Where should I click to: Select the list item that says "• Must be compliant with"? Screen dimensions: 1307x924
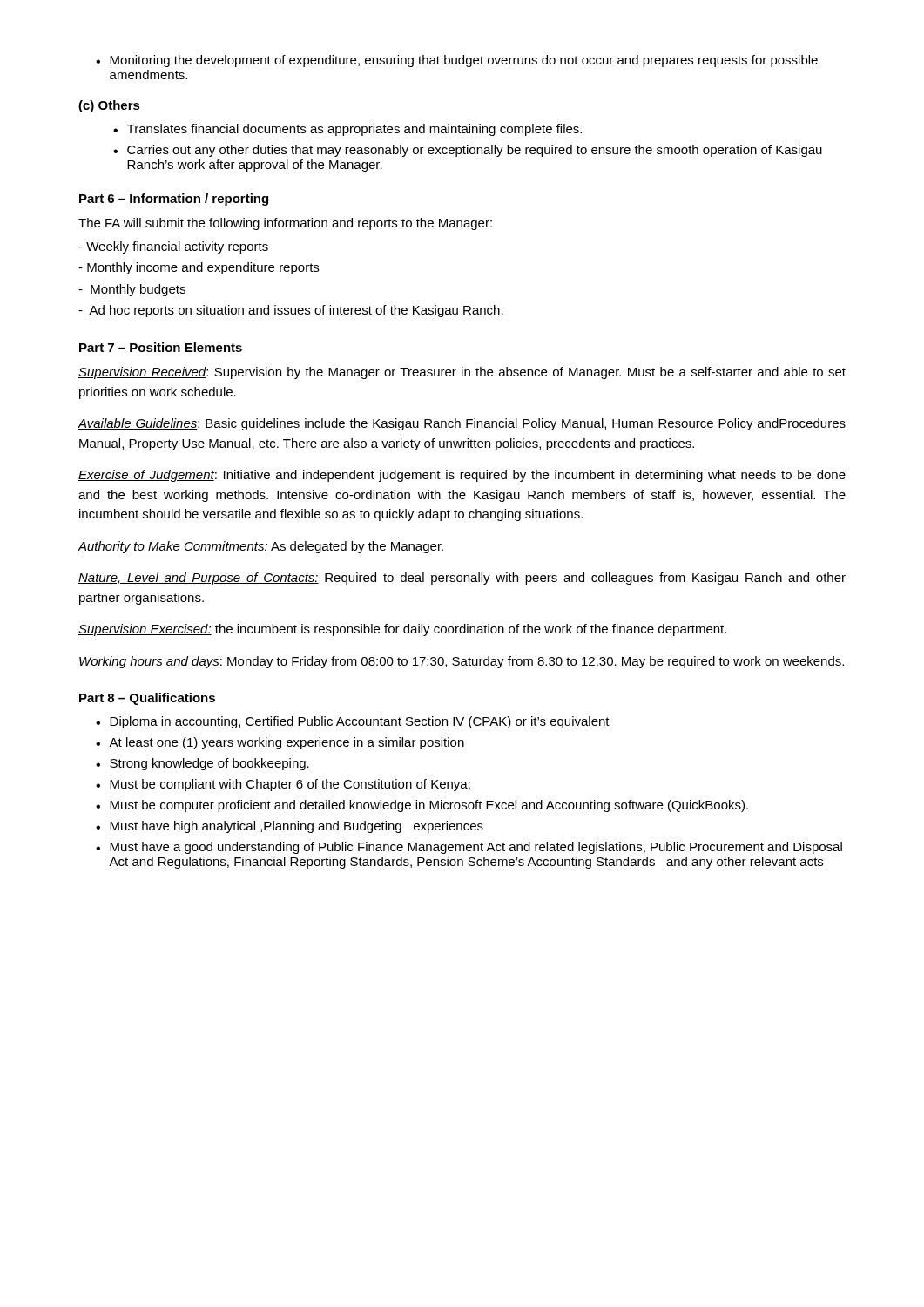coord(283,785)
